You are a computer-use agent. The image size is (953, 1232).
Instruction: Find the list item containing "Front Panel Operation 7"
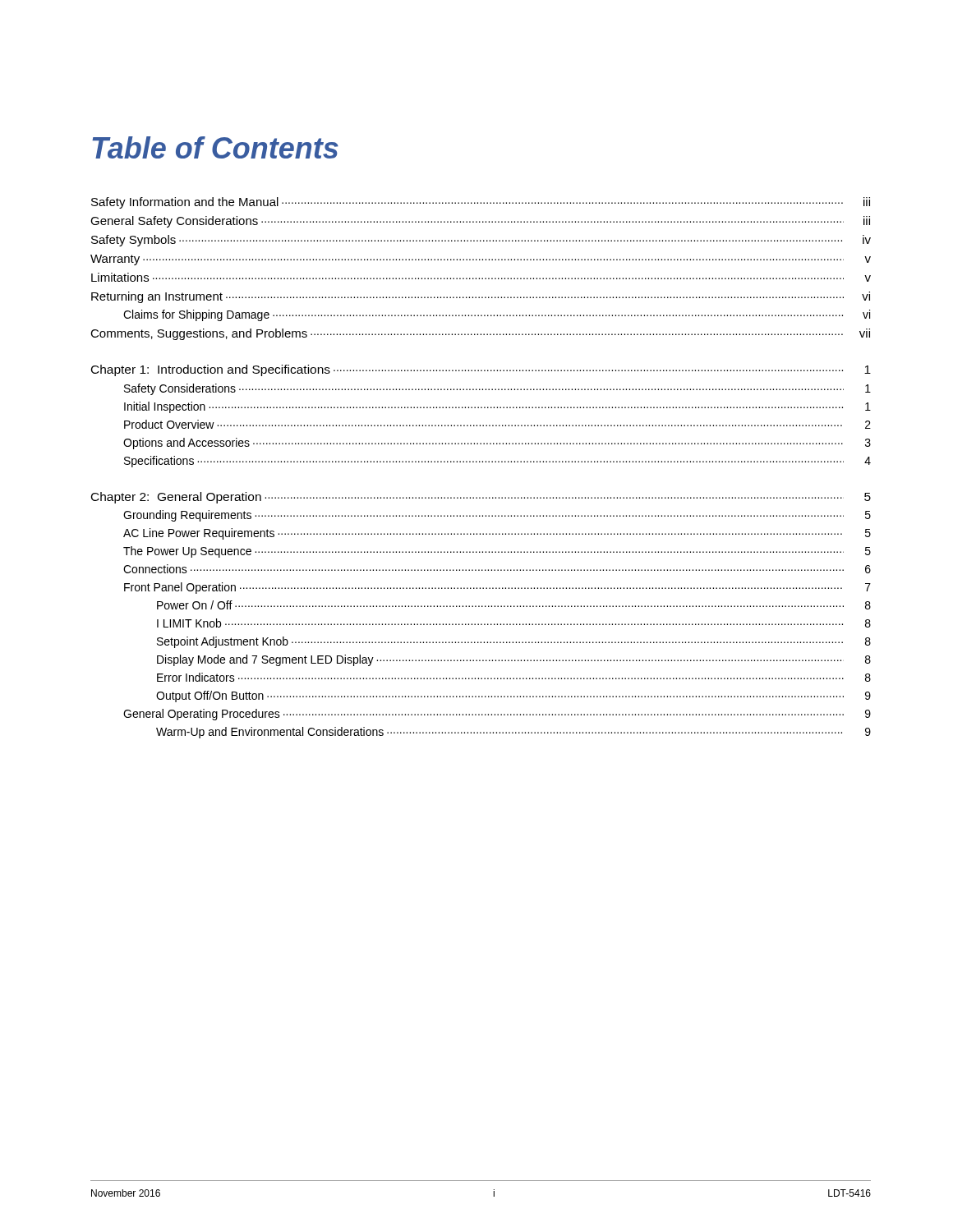[497, 588]
